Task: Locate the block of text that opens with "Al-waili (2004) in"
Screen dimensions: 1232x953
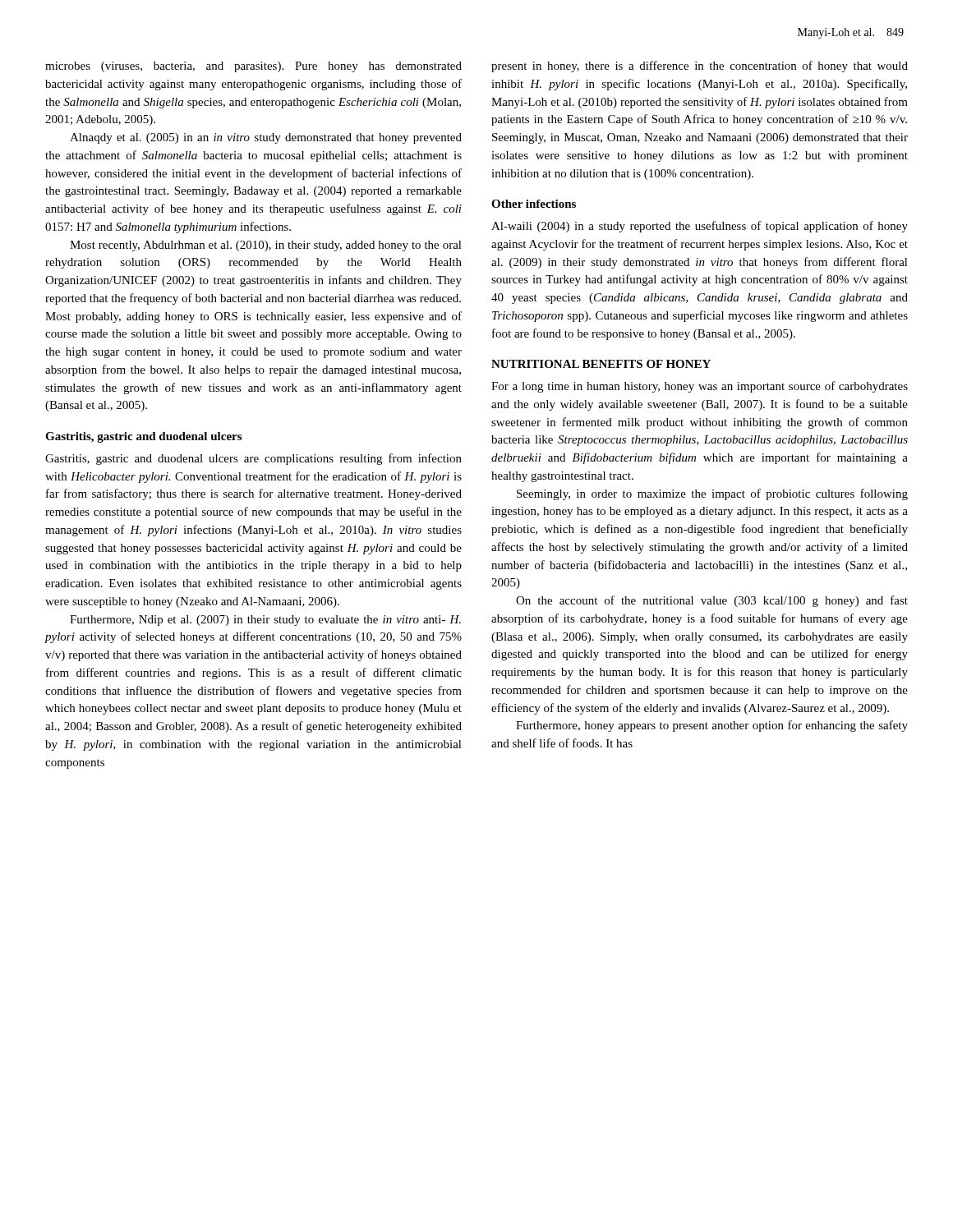Action: tap(700, 280)
